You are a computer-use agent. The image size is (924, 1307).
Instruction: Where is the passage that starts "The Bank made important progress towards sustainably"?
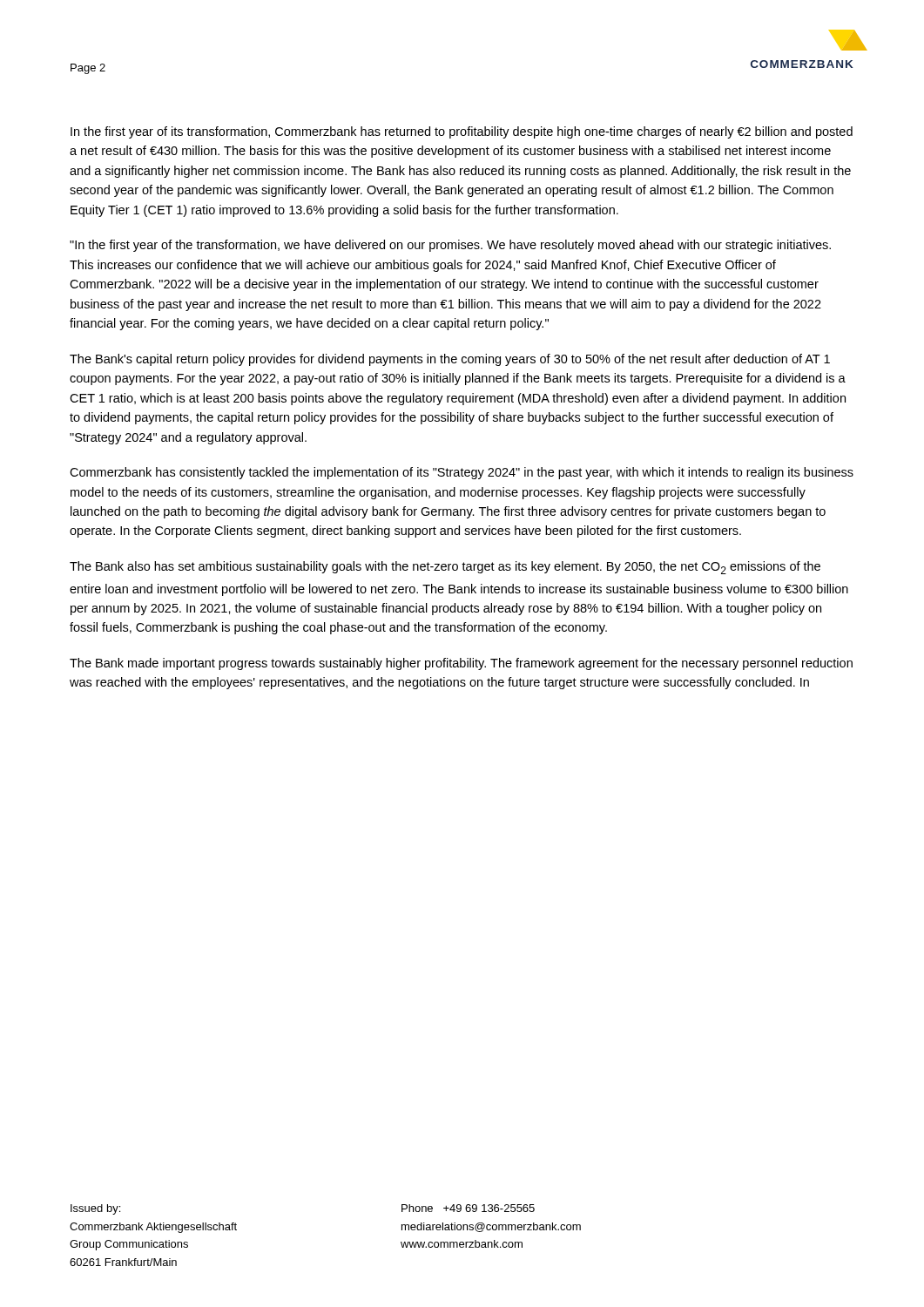(462, 673)
